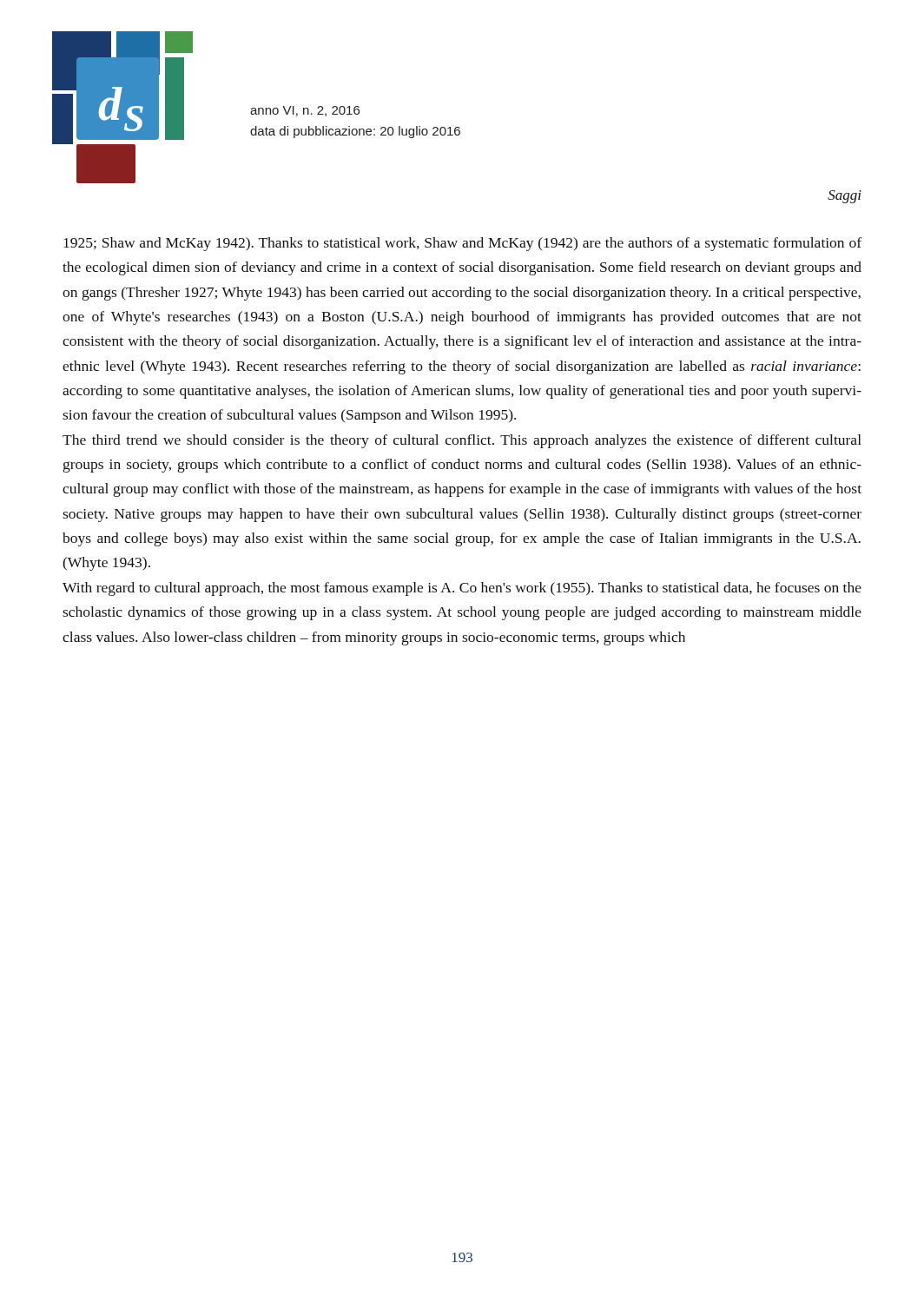Select the text starting "1925; Shaw and McKay 1942)."

(x=462, y=328)
